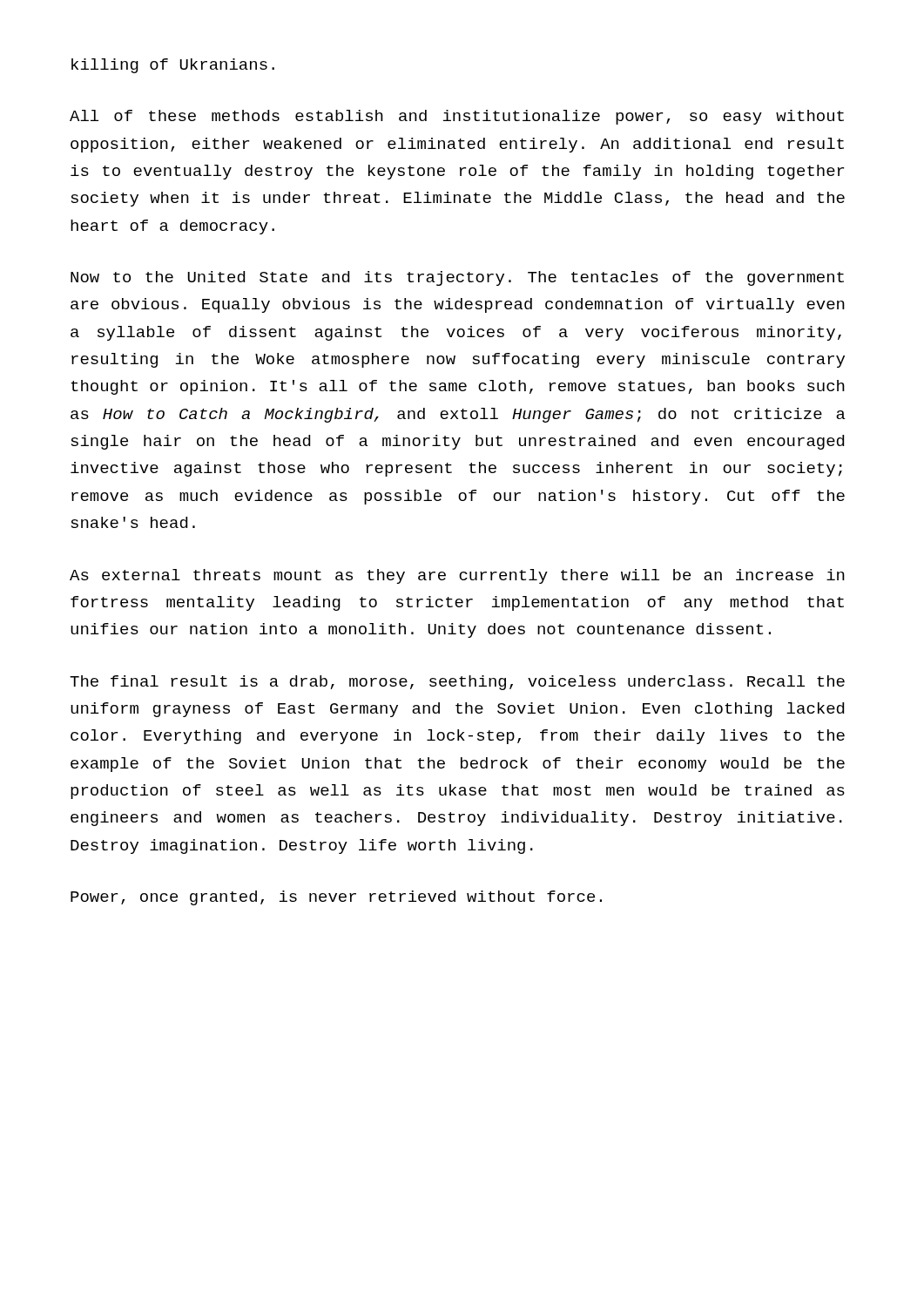Viewport: 924px width, 1307px height.
Task: Navigate to the text block starting "All of these methods establish and institutionalize"
Action: [458, 172]
